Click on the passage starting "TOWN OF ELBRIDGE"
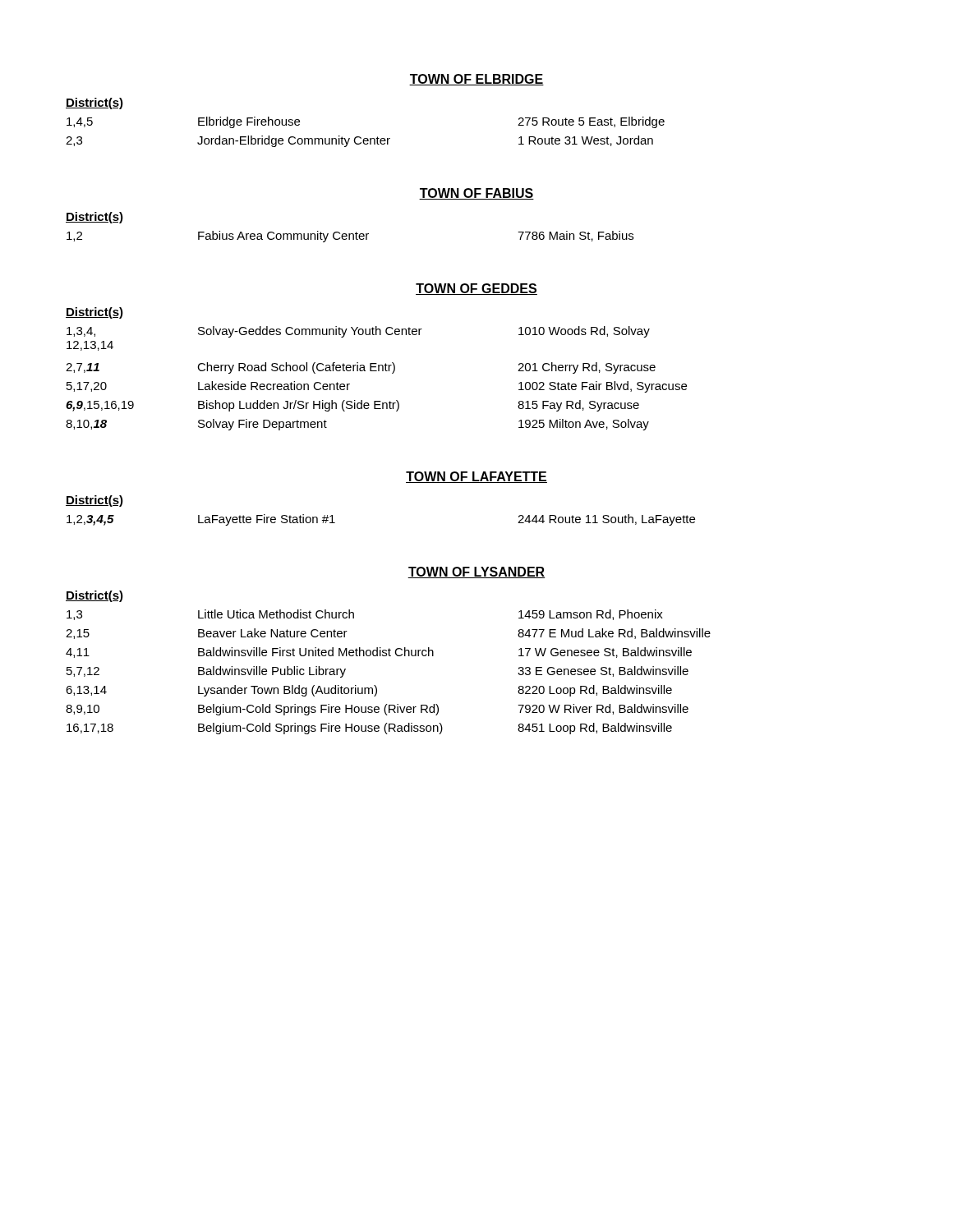This screenshot has width=953, height=1232. point(476,79)
